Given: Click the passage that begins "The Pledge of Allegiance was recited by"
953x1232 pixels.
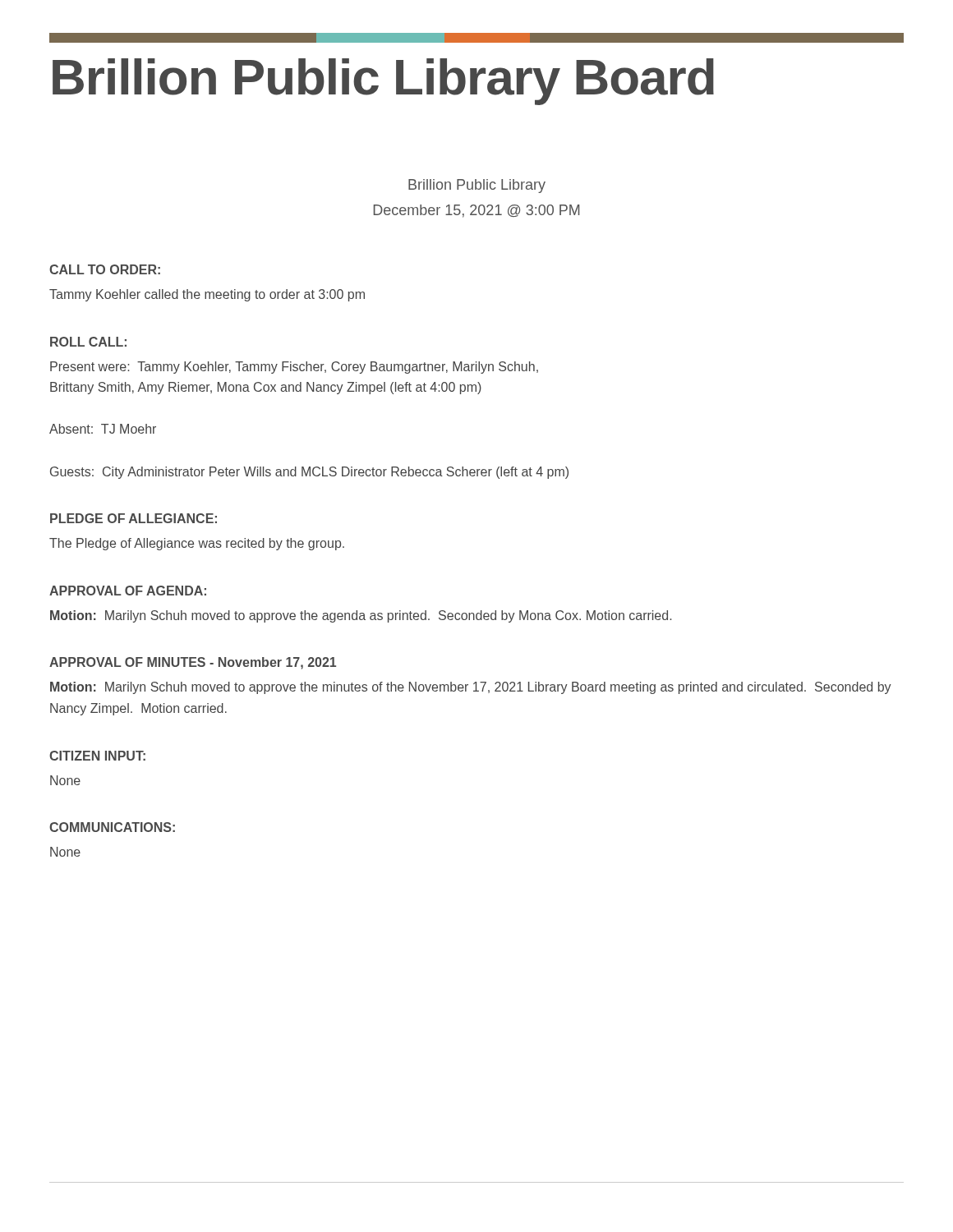Looking at the screenshot, I should coord(197,543).
